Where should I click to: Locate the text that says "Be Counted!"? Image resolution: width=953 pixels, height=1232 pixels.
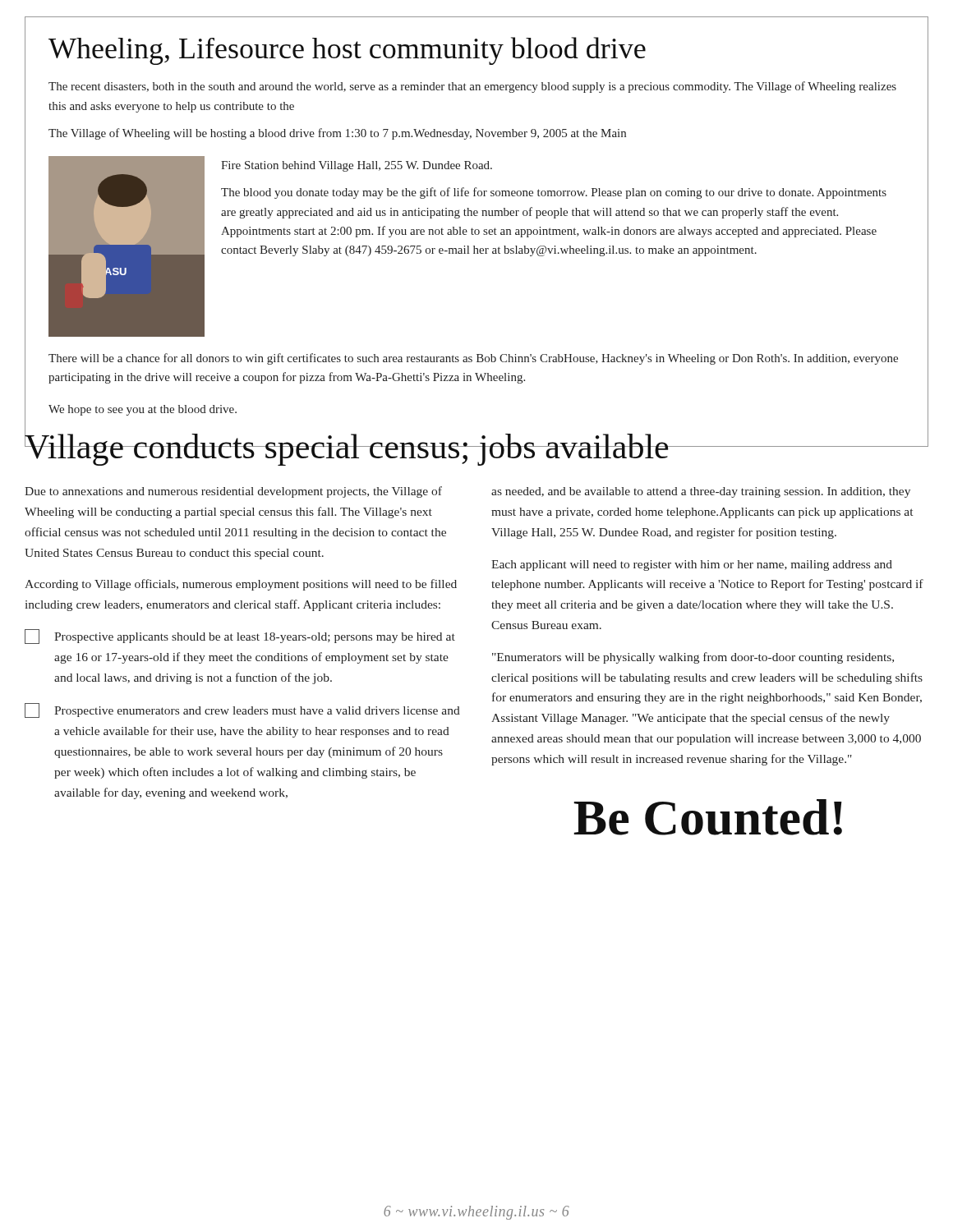[710, 817]
